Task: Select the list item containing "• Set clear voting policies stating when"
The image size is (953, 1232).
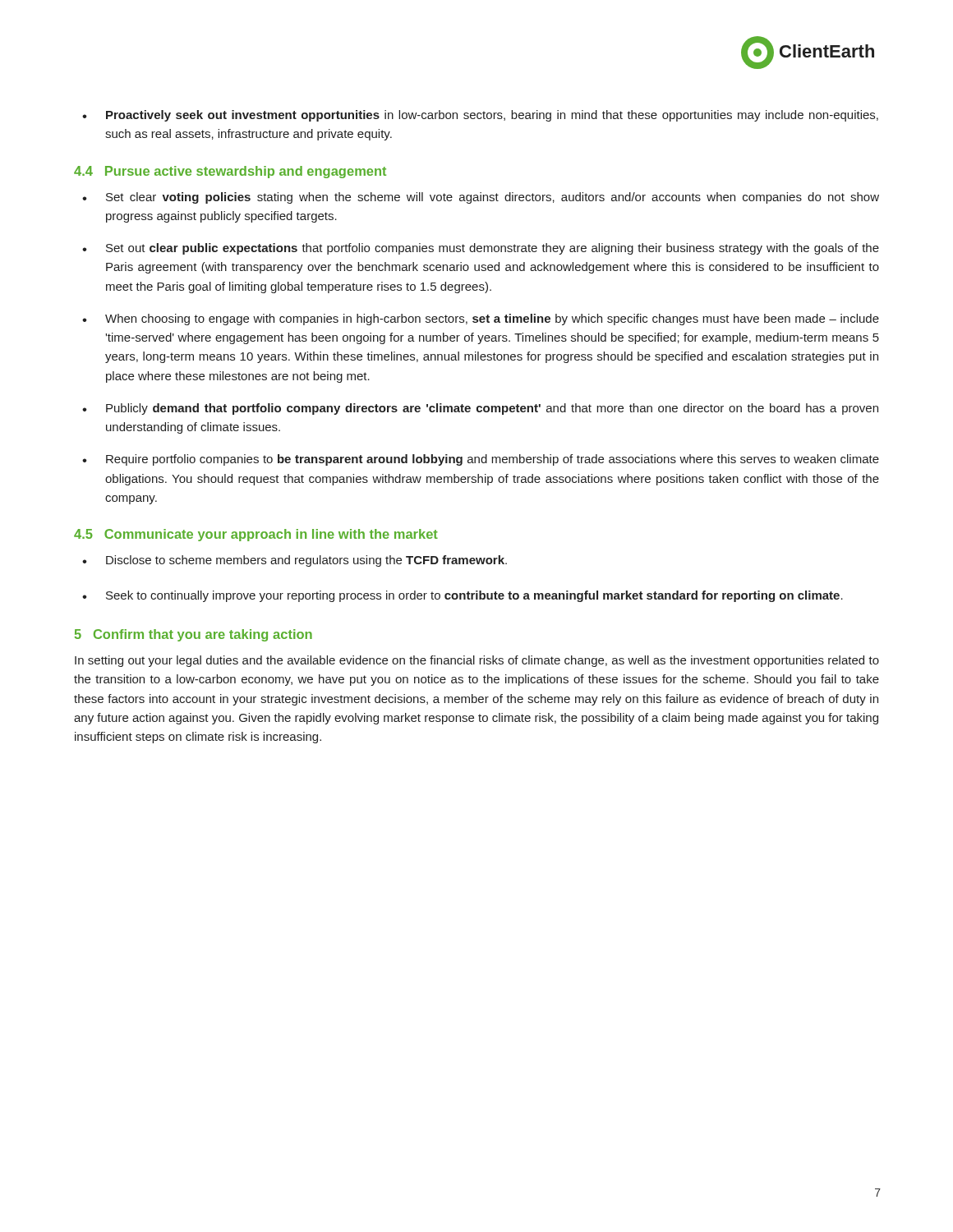Action: [481, 206]
